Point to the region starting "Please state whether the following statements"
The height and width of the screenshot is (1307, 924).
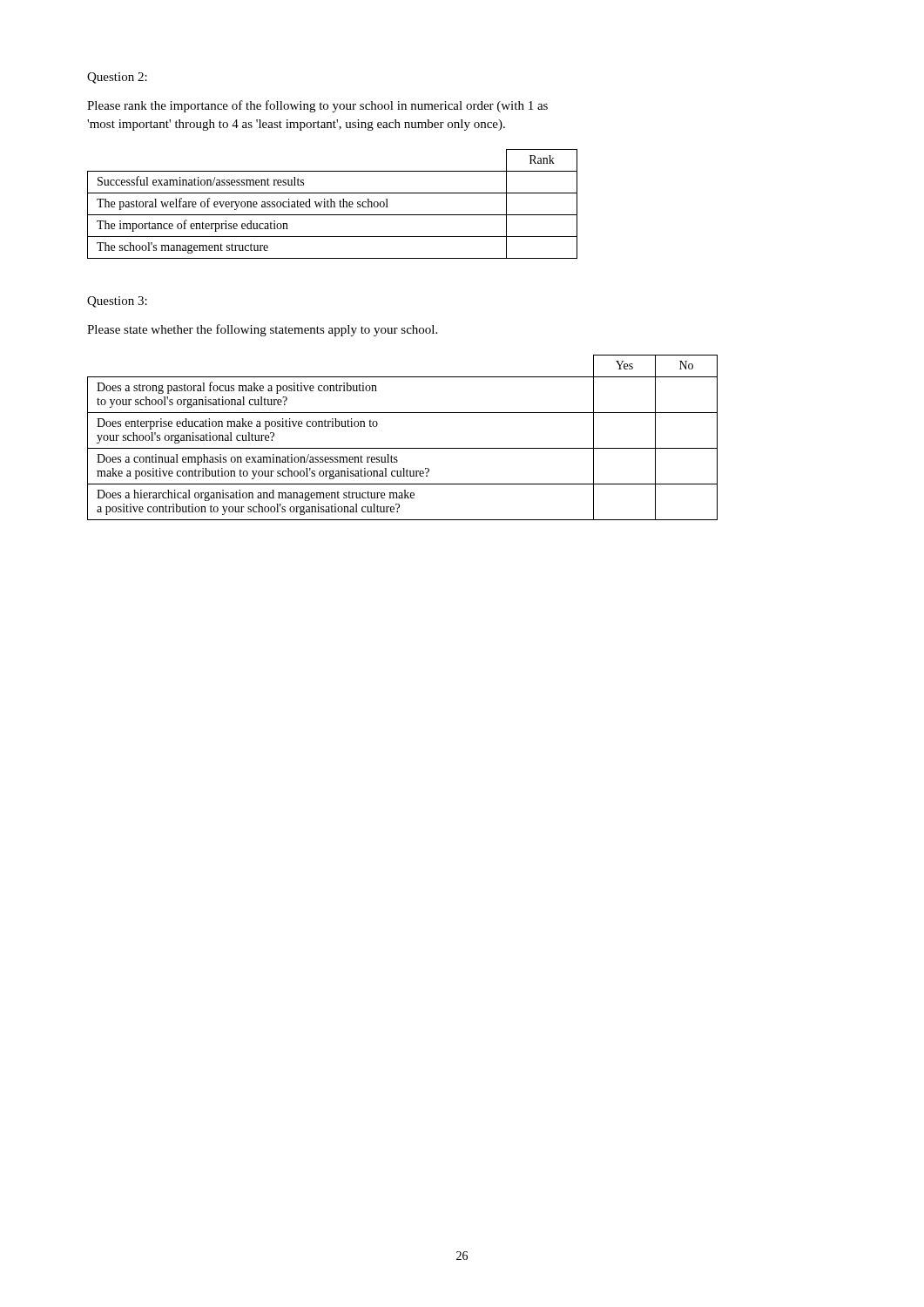263,329
